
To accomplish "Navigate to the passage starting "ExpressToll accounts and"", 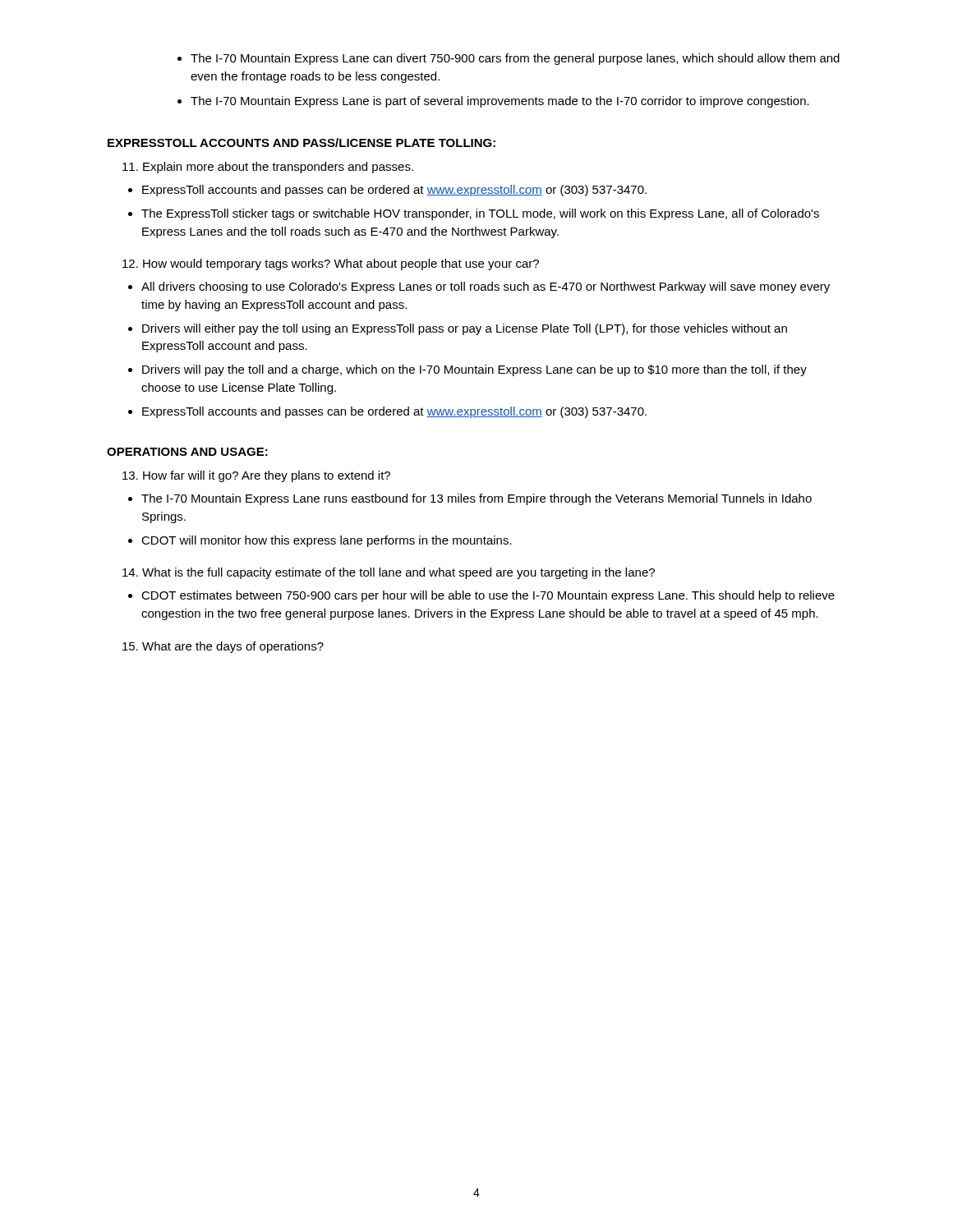I will coord(485,210).
